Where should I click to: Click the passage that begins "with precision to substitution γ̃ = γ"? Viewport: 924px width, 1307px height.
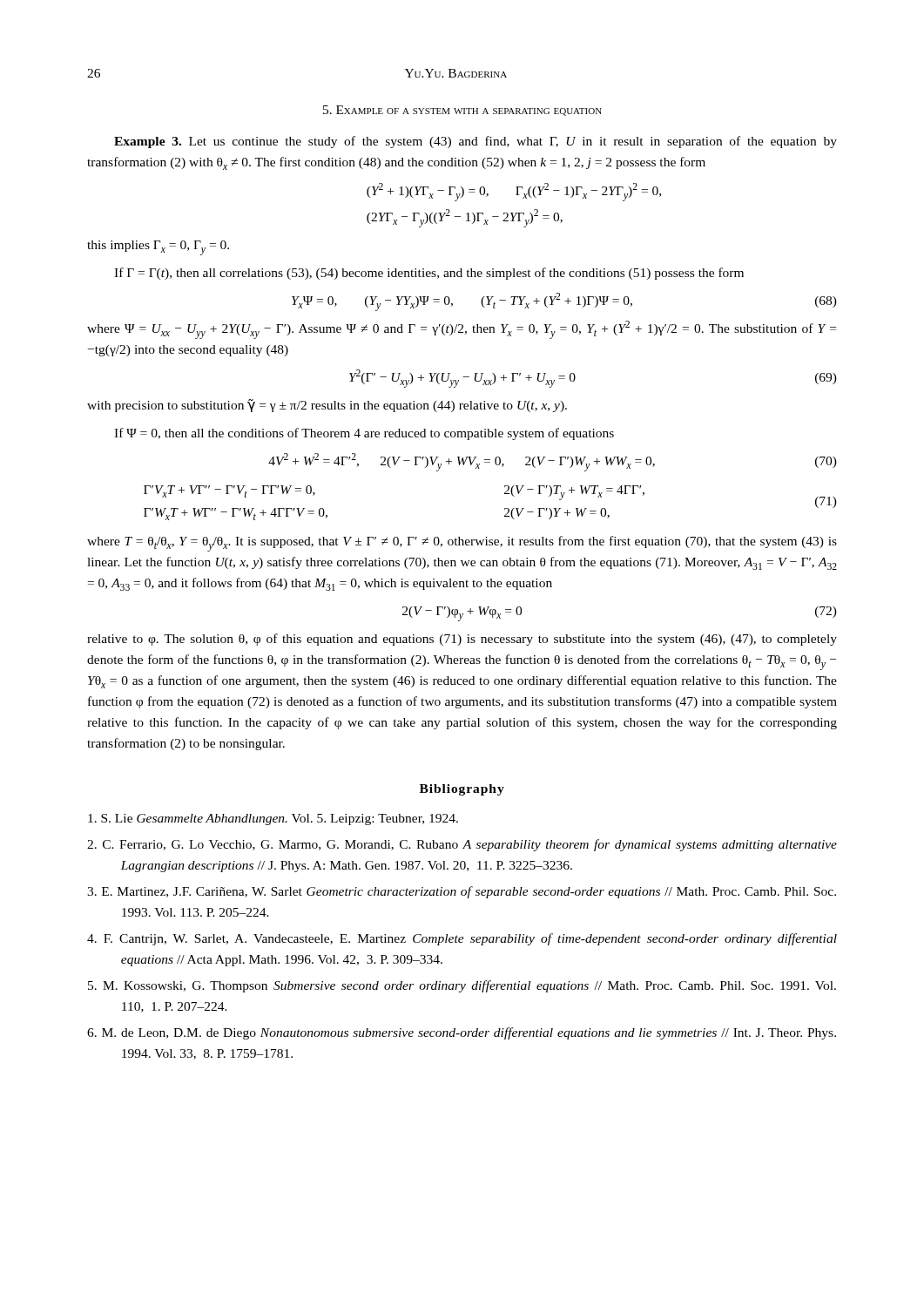pos(327,405)
